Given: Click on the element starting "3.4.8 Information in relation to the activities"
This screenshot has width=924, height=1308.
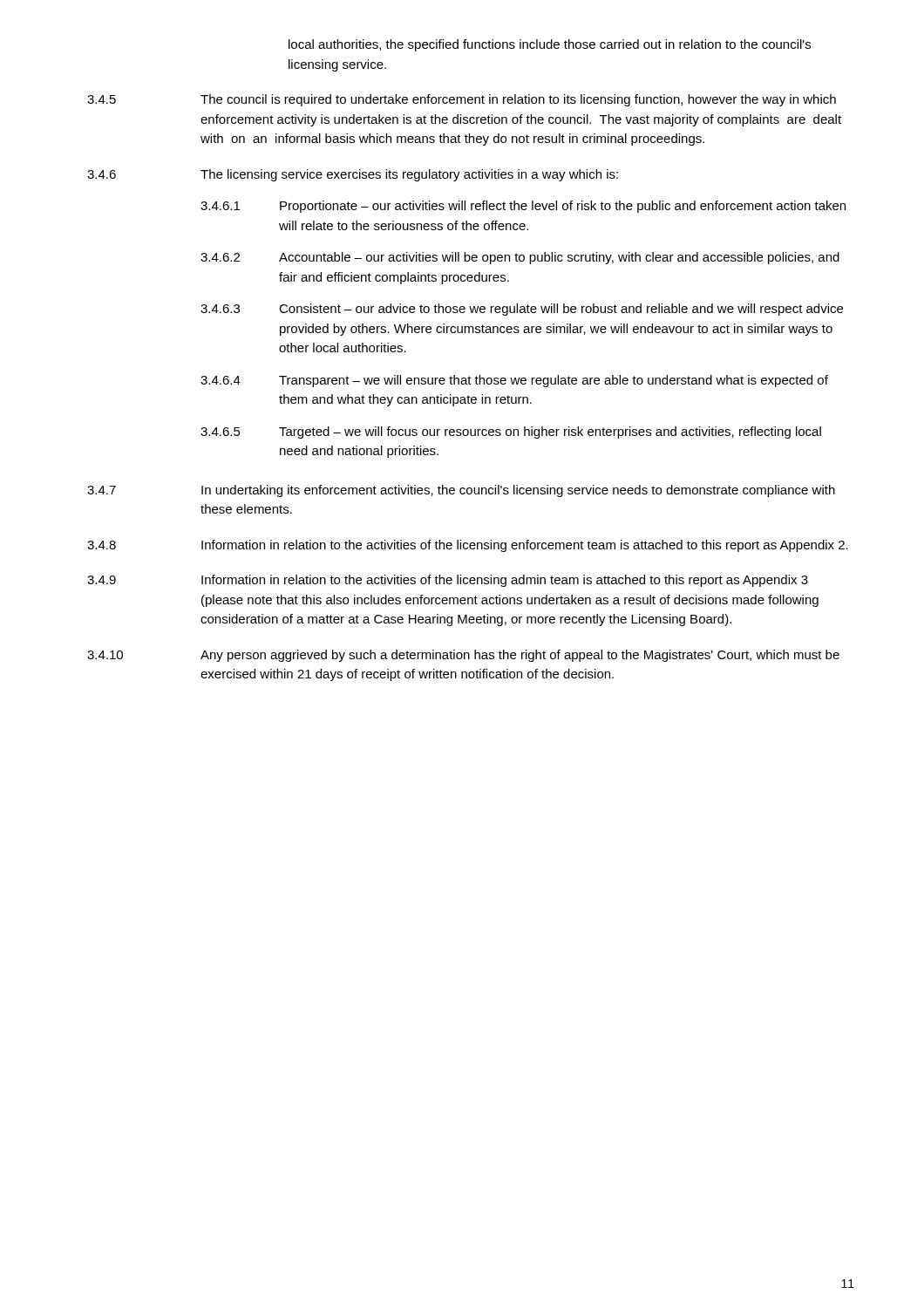Looking at the screenshot, I should pyautogui.click(x=471, y=545).
